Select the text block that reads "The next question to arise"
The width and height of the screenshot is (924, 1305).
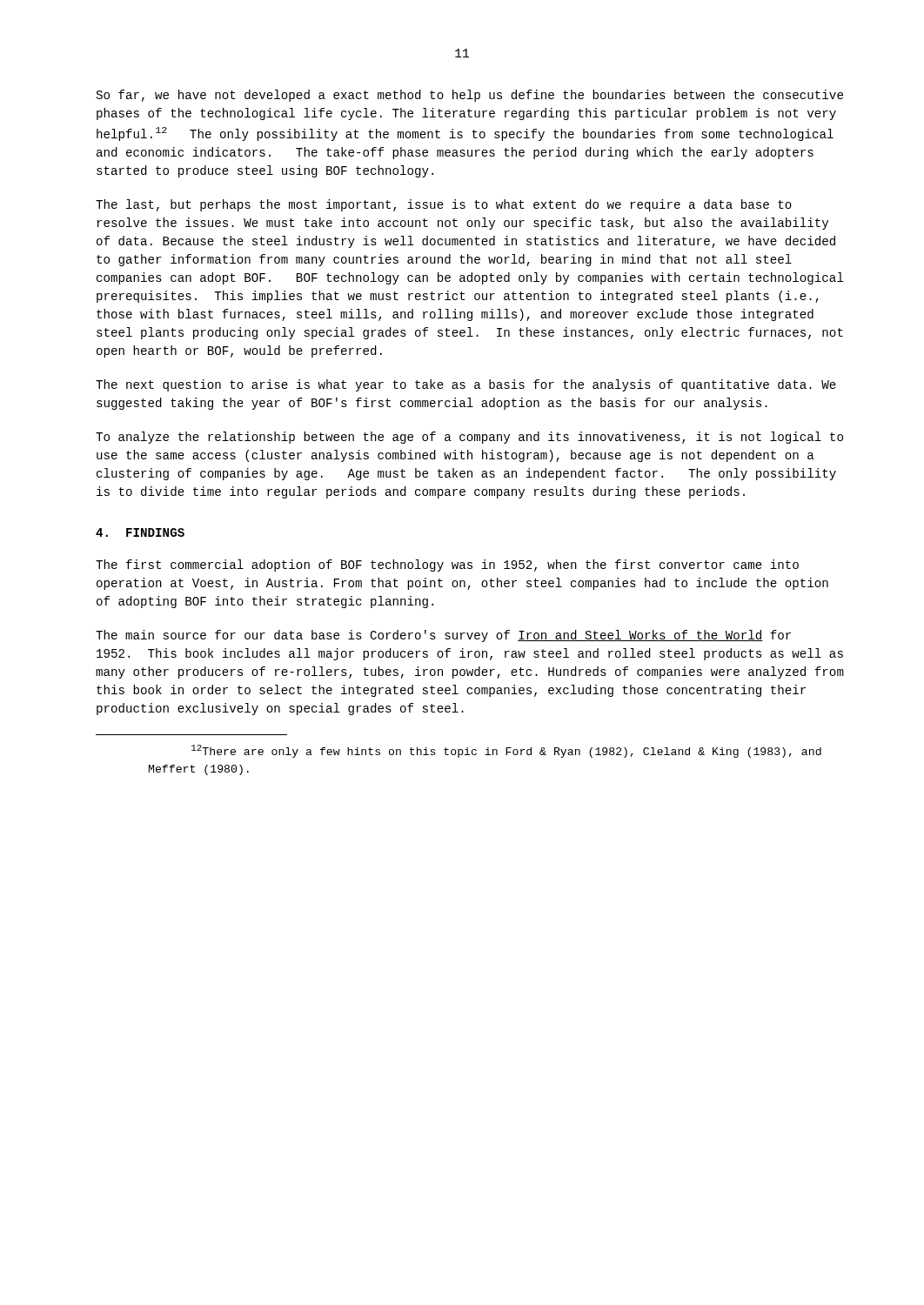tap(466, 395)
